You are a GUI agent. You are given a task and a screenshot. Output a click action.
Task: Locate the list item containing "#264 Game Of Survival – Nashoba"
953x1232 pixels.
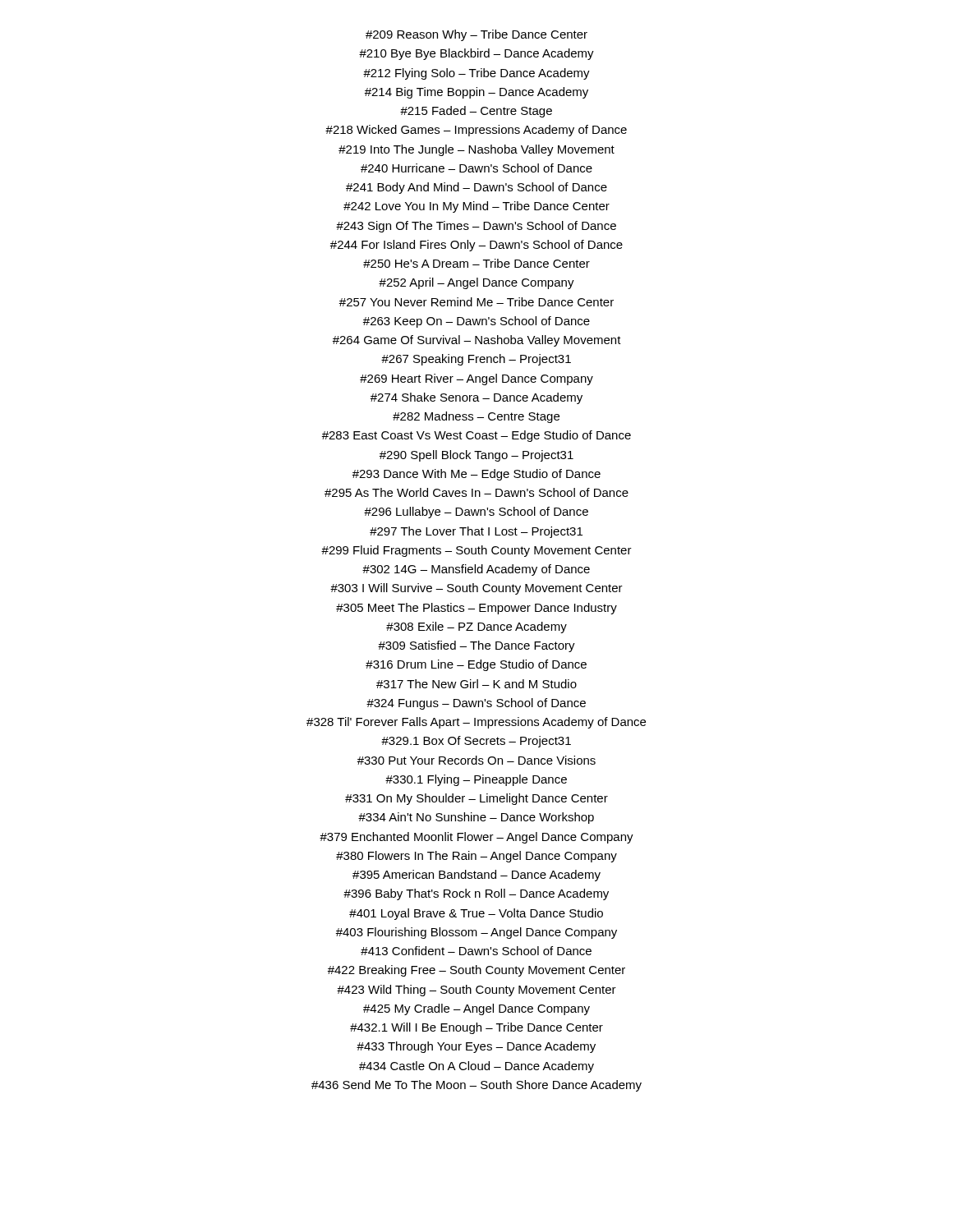(476, 340)
